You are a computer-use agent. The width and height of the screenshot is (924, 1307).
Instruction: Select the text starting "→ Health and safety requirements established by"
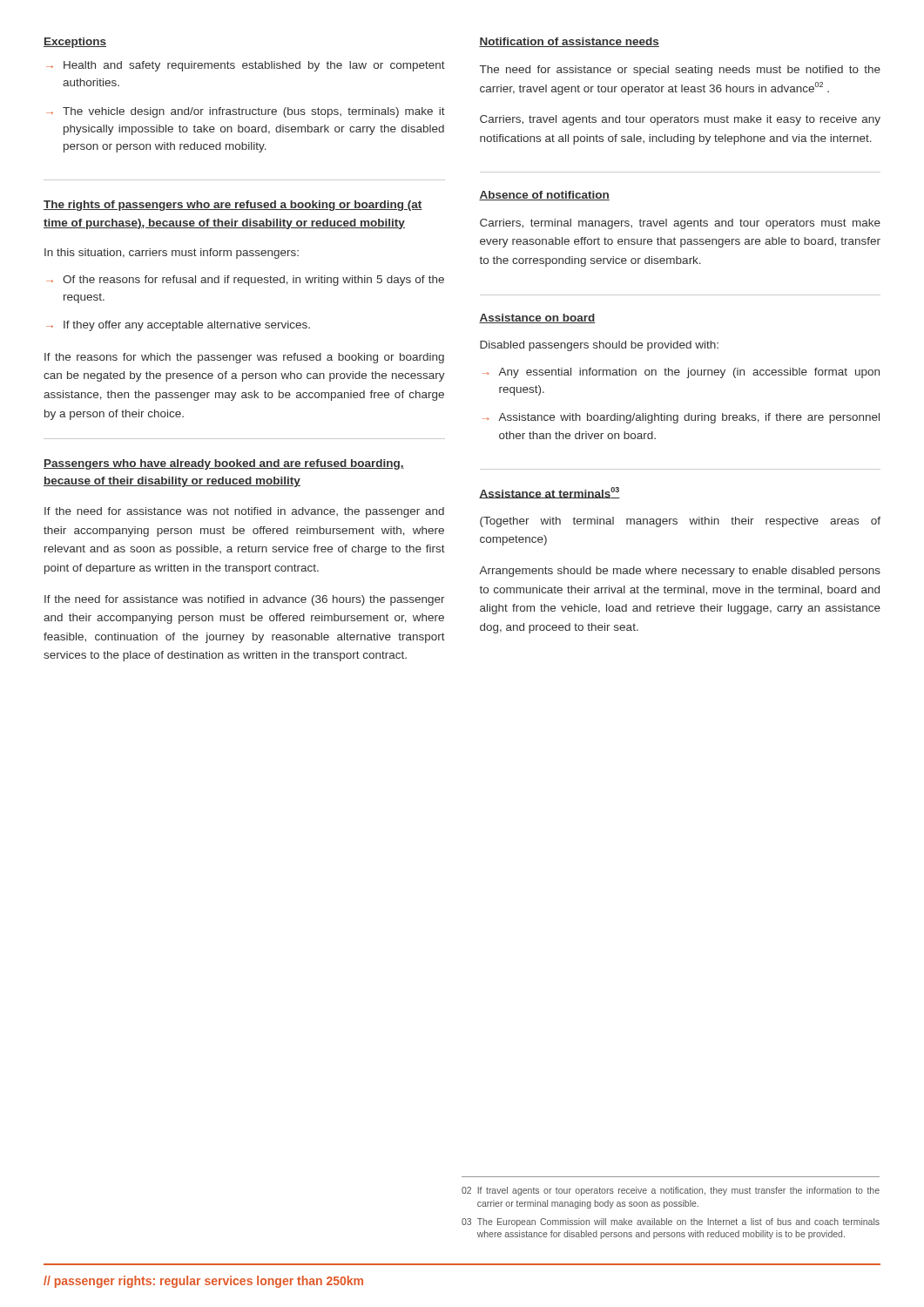click(x=244, y=74)
